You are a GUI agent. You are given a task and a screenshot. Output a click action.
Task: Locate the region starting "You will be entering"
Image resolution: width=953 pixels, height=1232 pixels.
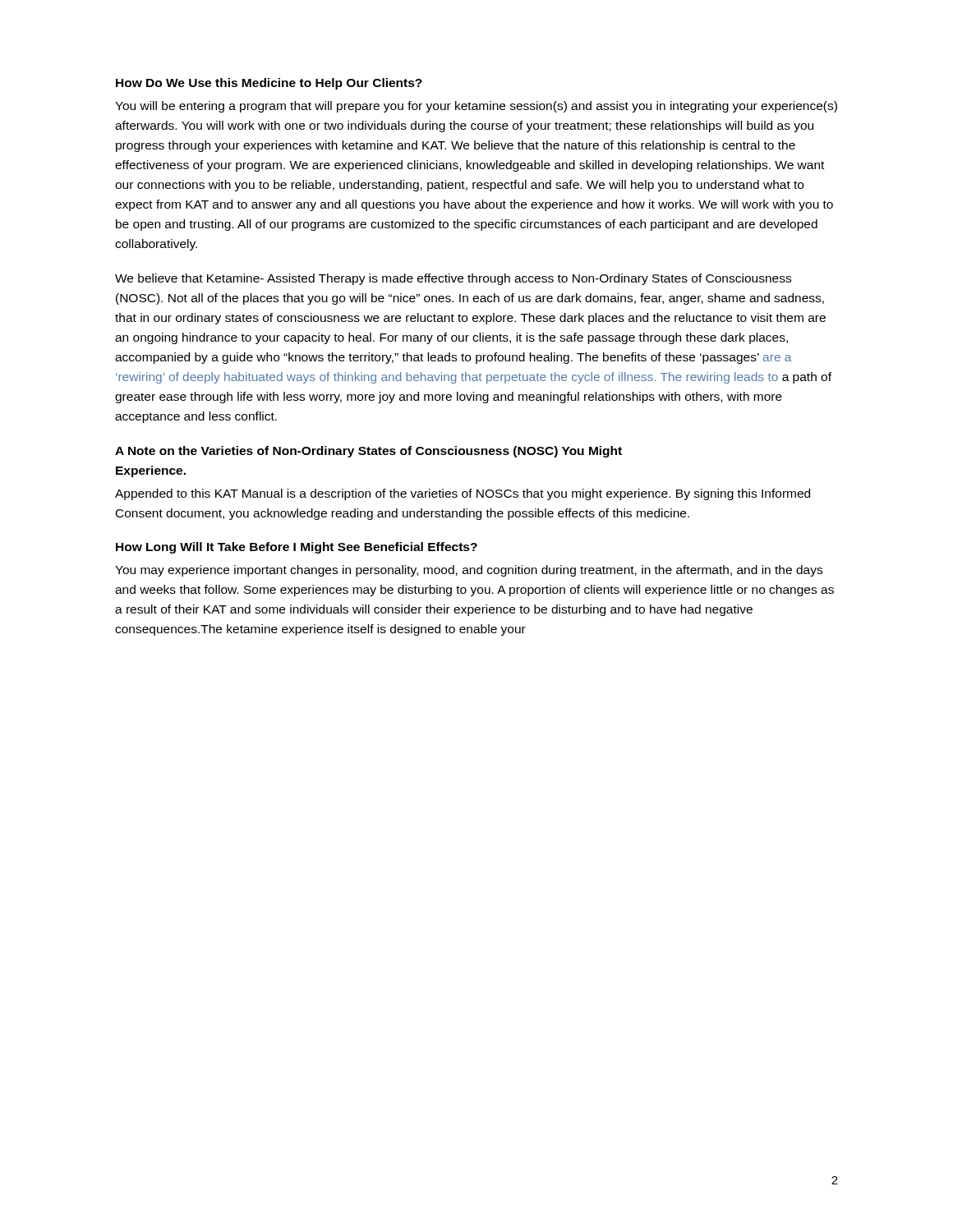[x=476, y=174]
